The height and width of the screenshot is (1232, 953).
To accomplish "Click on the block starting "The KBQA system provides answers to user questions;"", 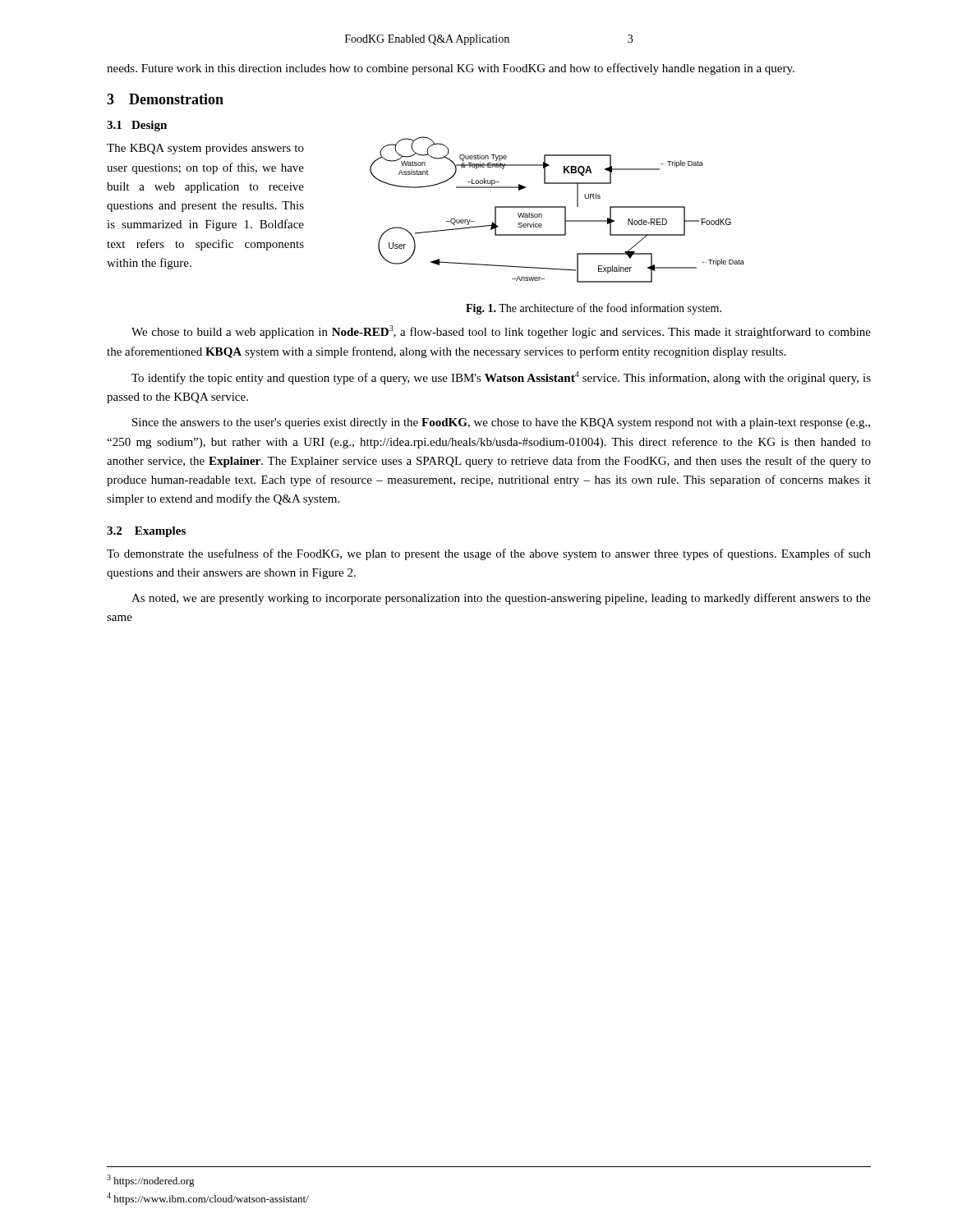I will (205, 205).
